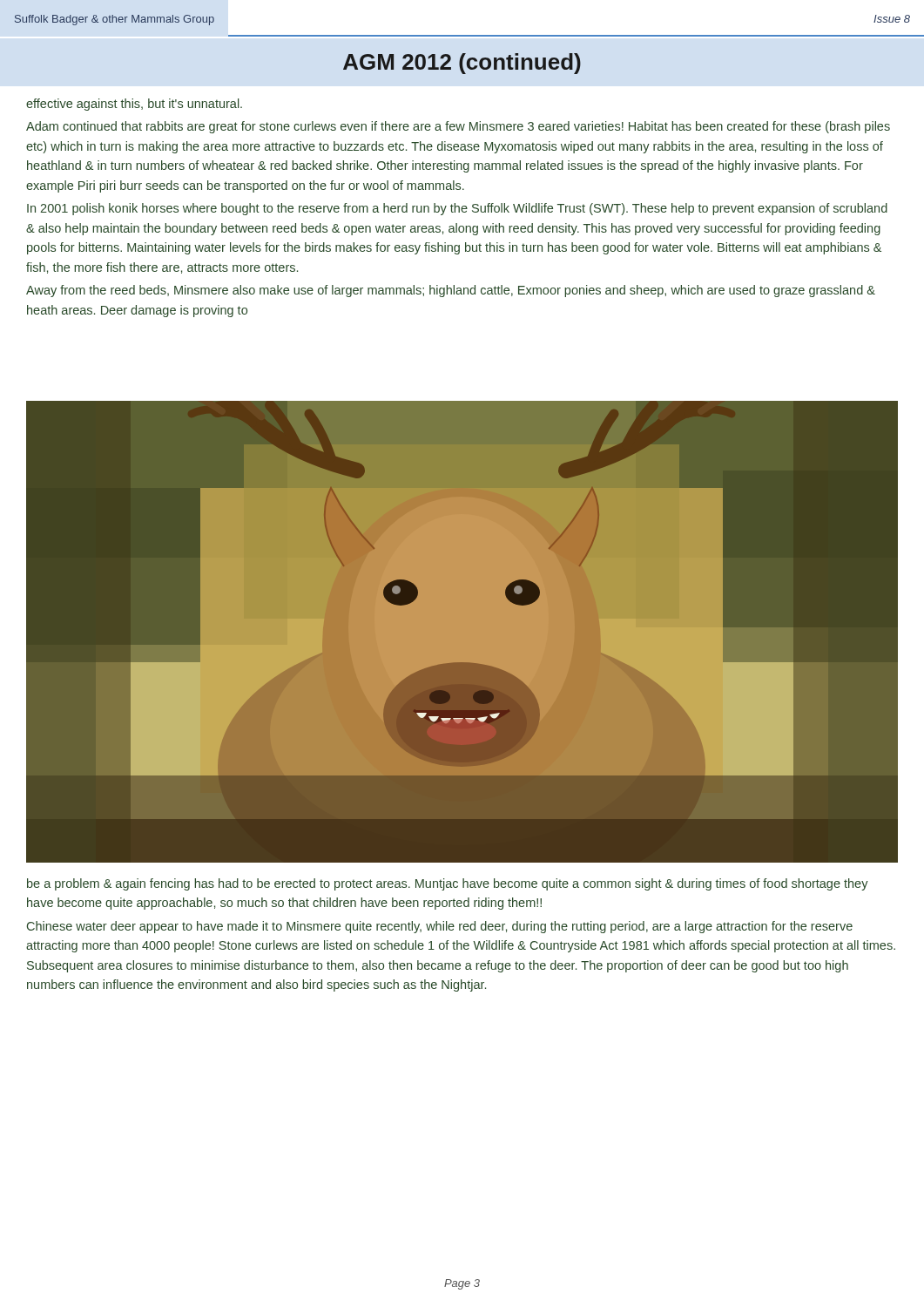924x1307 pixels.
Task: Click on the passage starting "AGM 2012 (continued)"
Action: 462,62
